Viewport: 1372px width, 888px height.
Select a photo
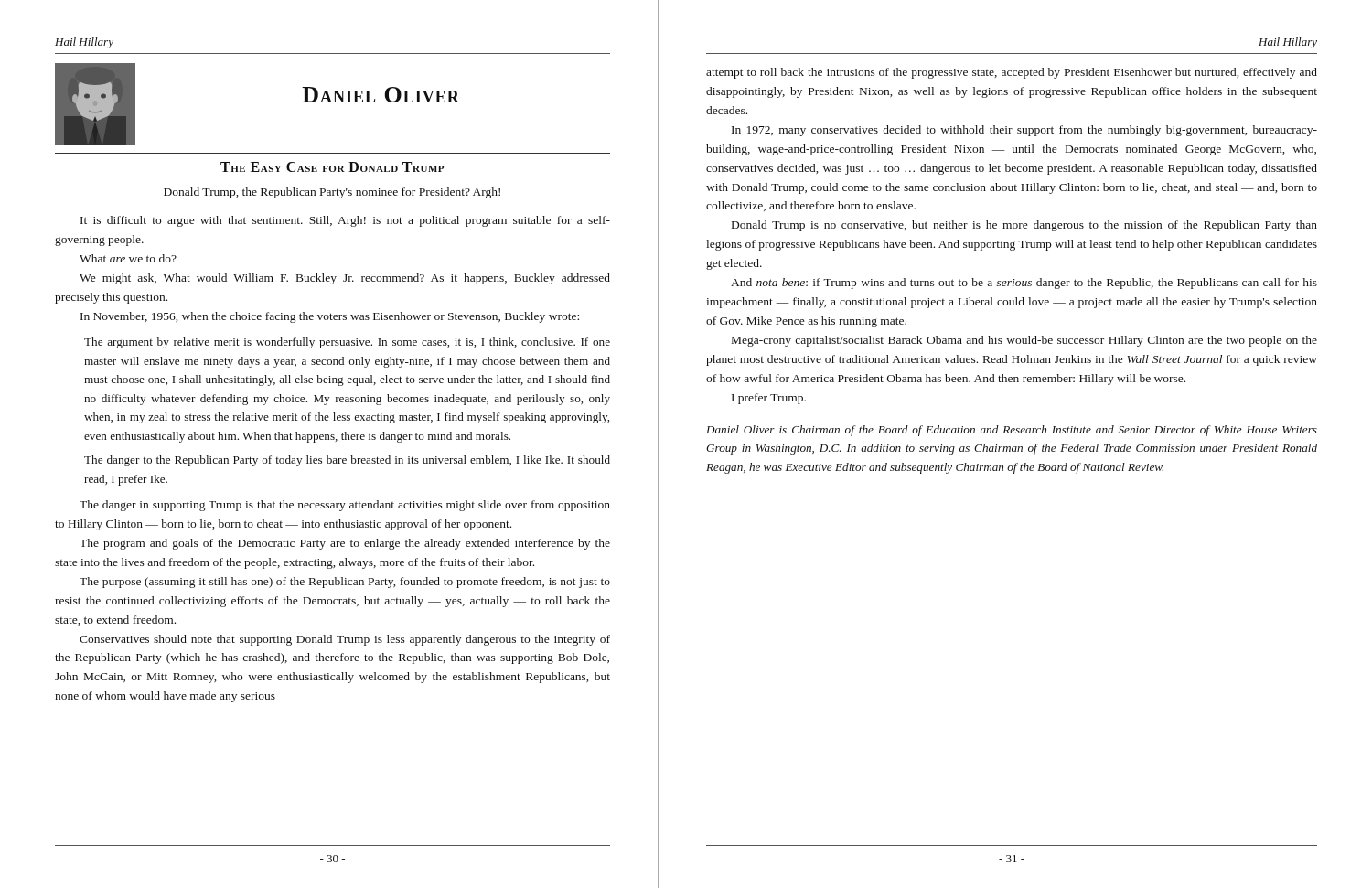point(95,104)
